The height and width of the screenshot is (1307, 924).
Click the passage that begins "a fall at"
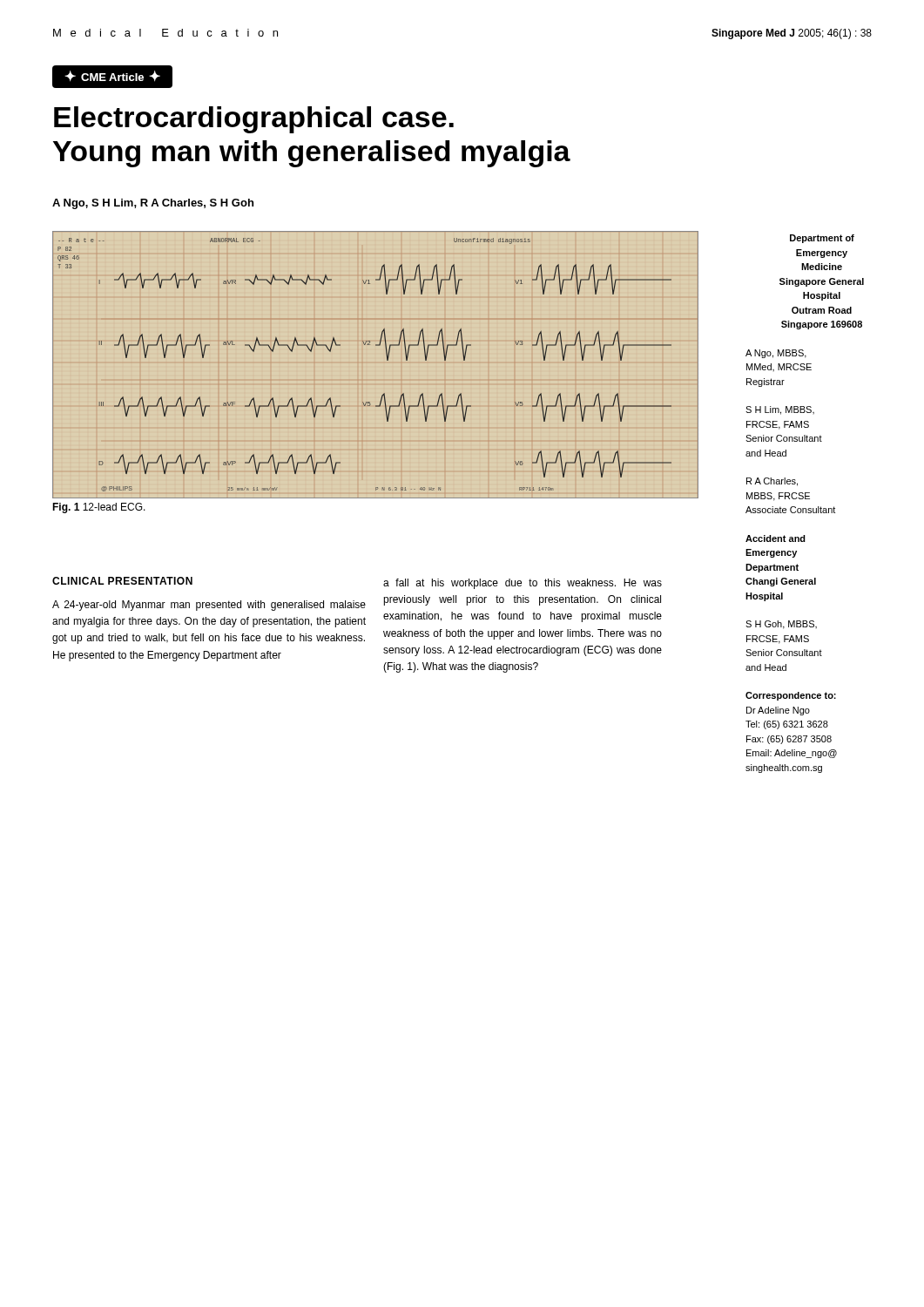pos(523,625)
